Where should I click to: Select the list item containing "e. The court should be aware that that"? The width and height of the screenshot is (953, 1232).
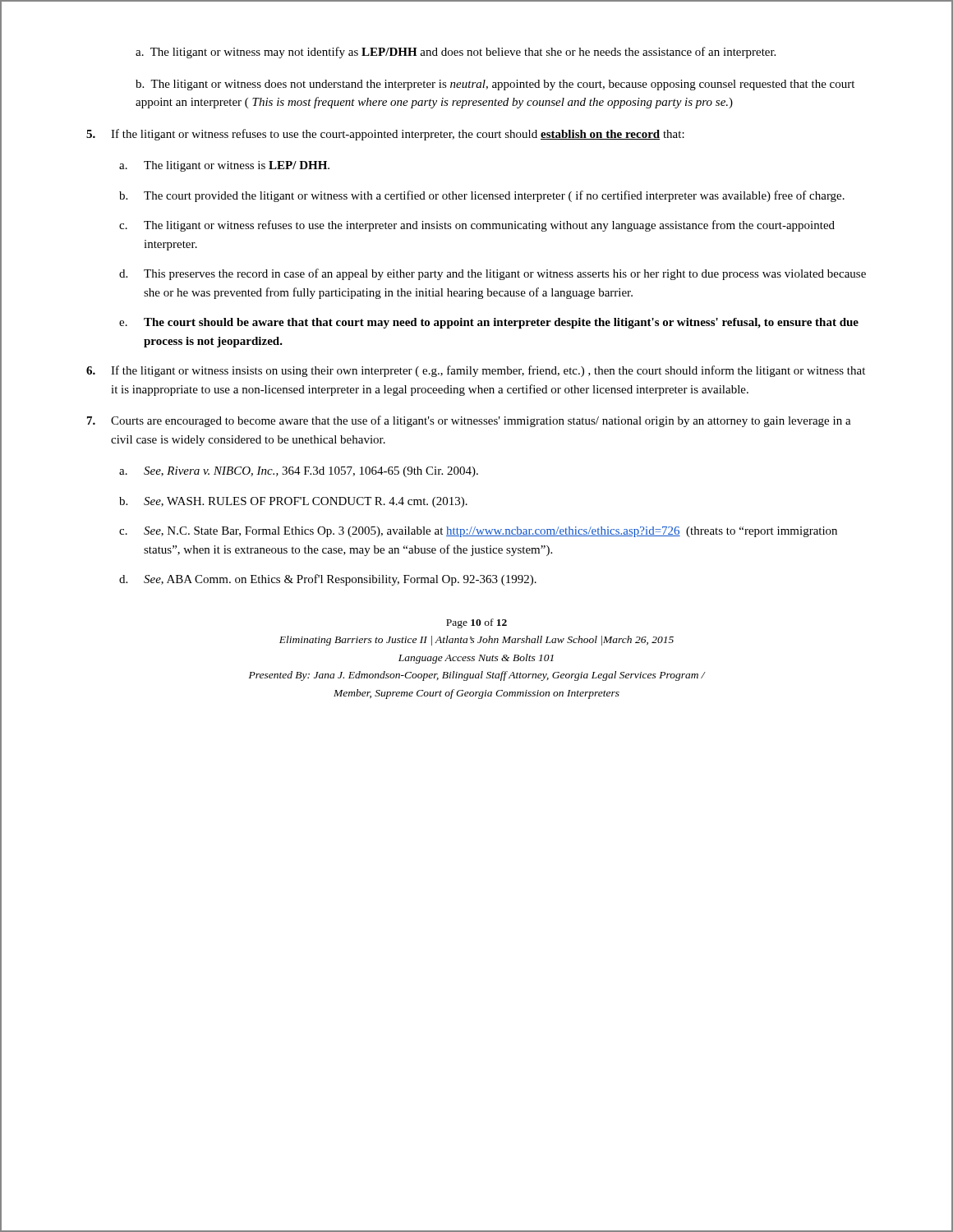[493, 331]
